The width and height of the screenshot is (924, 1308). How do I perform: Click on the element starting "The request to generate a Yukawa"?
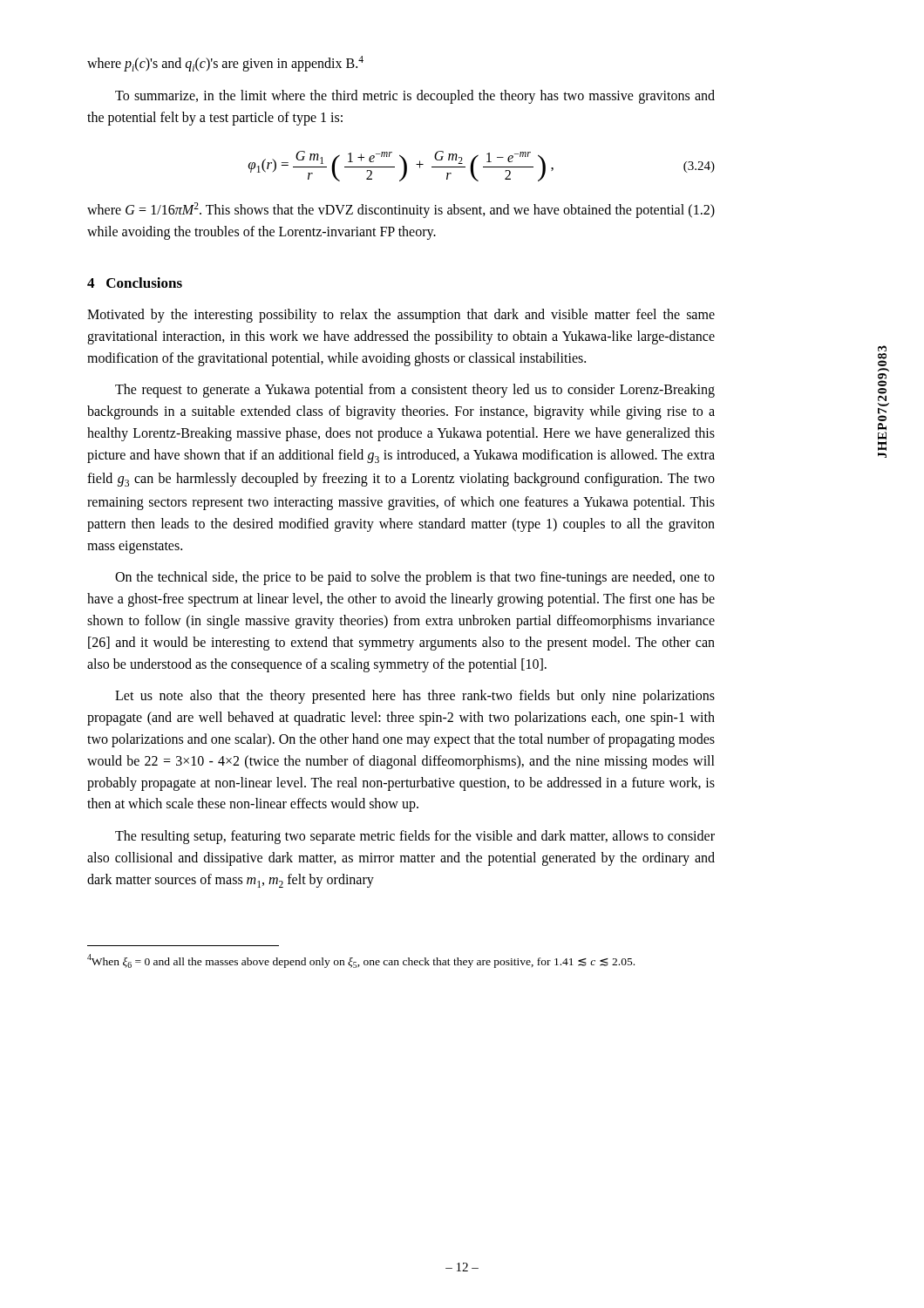click(x=401, y=467)
